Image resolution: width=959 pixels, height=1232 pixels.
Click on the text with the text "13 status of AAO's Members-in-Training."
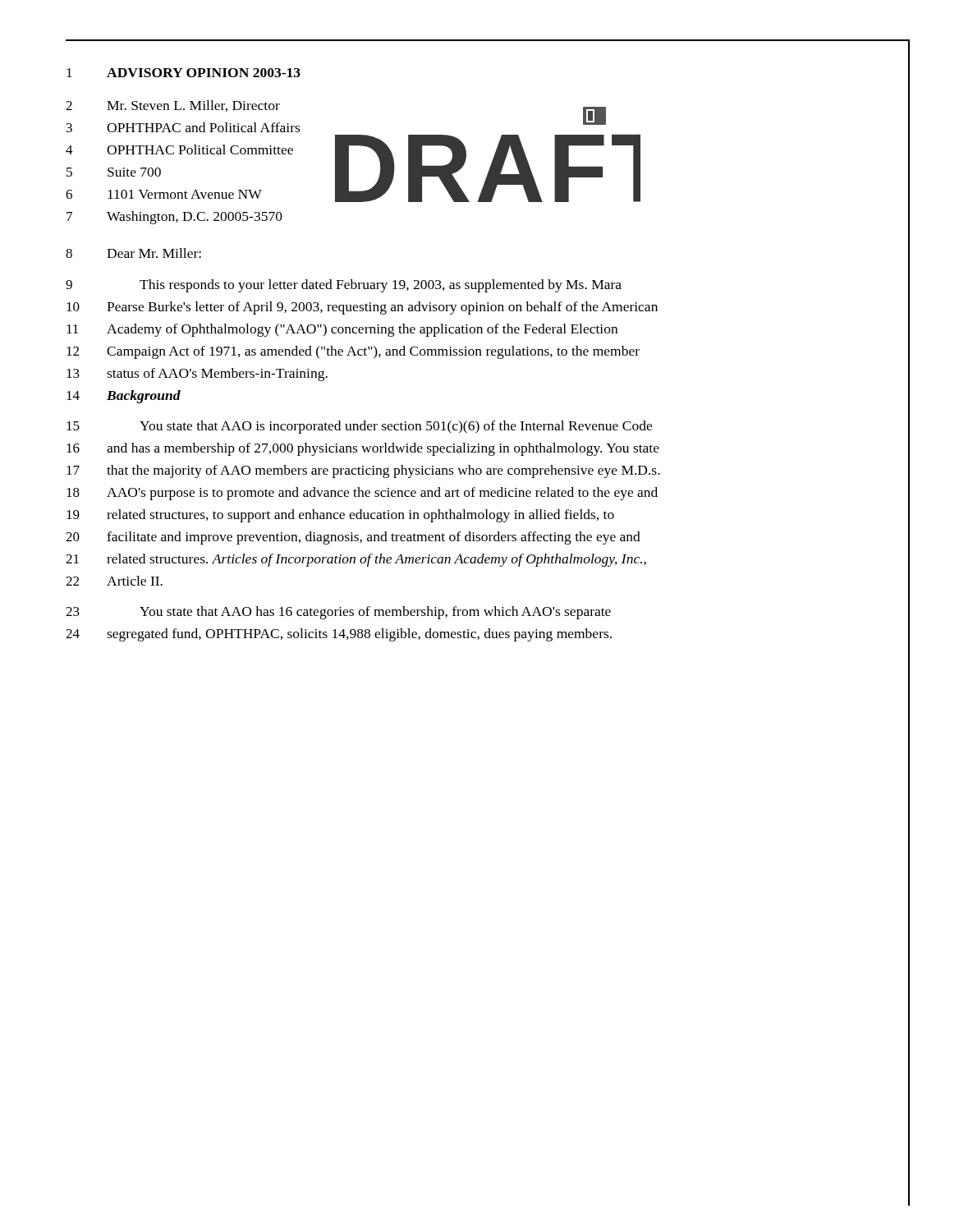coord(197,375)
